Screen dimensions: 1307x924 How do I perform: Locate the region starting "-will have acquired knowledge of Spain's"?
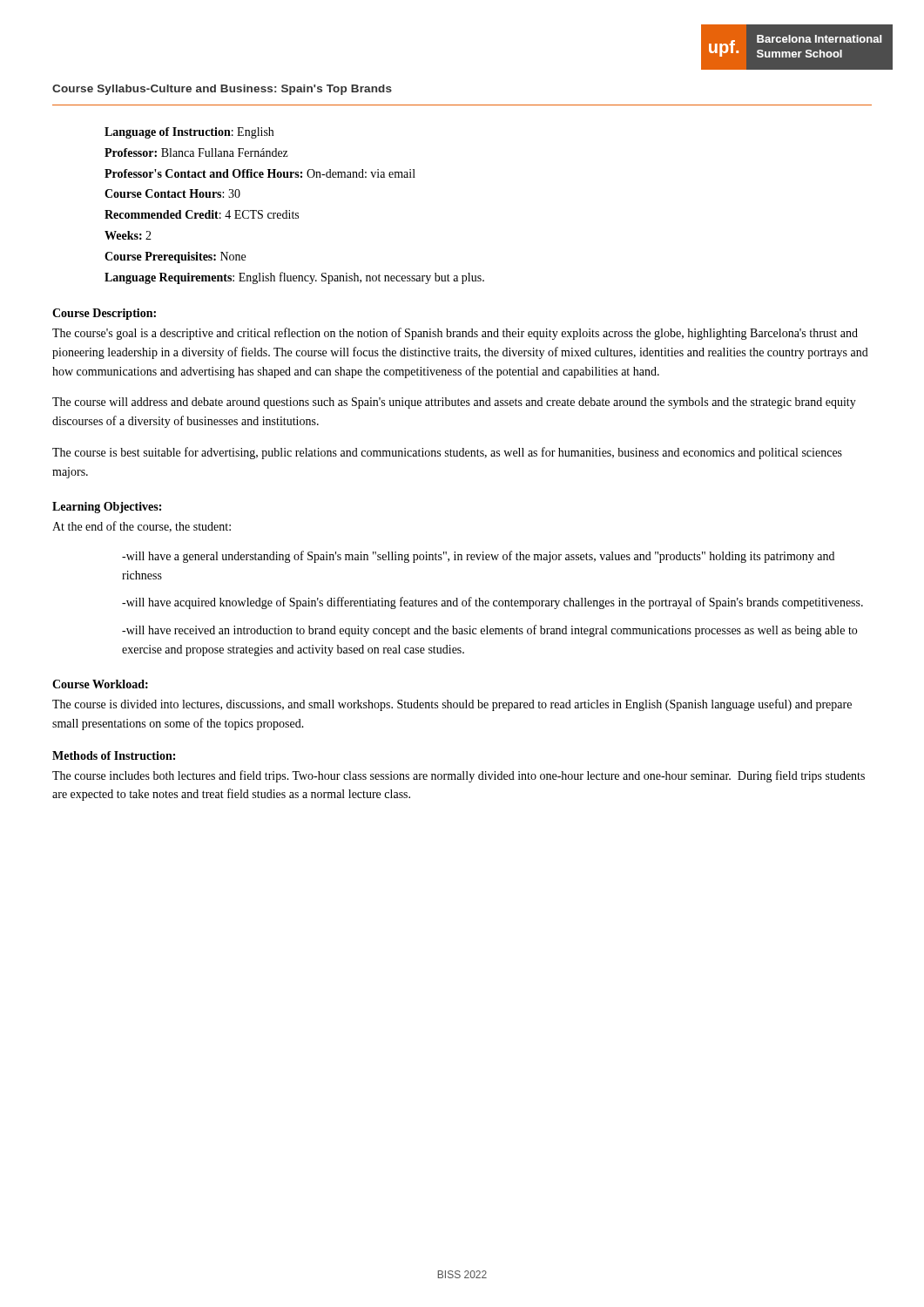(x=493, y=603)
